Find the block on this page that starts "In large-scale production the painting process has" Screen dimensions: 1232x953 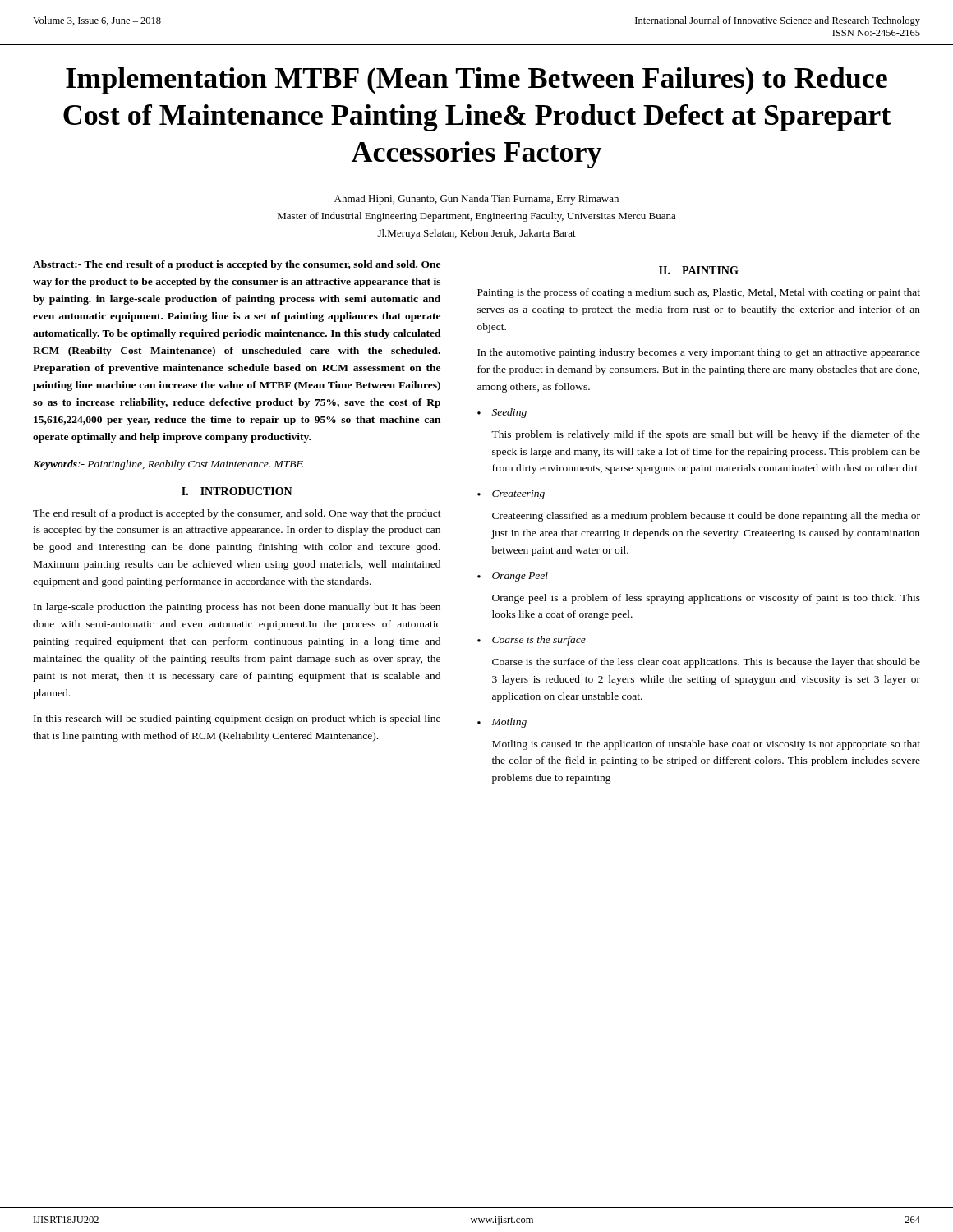point(237,650)
